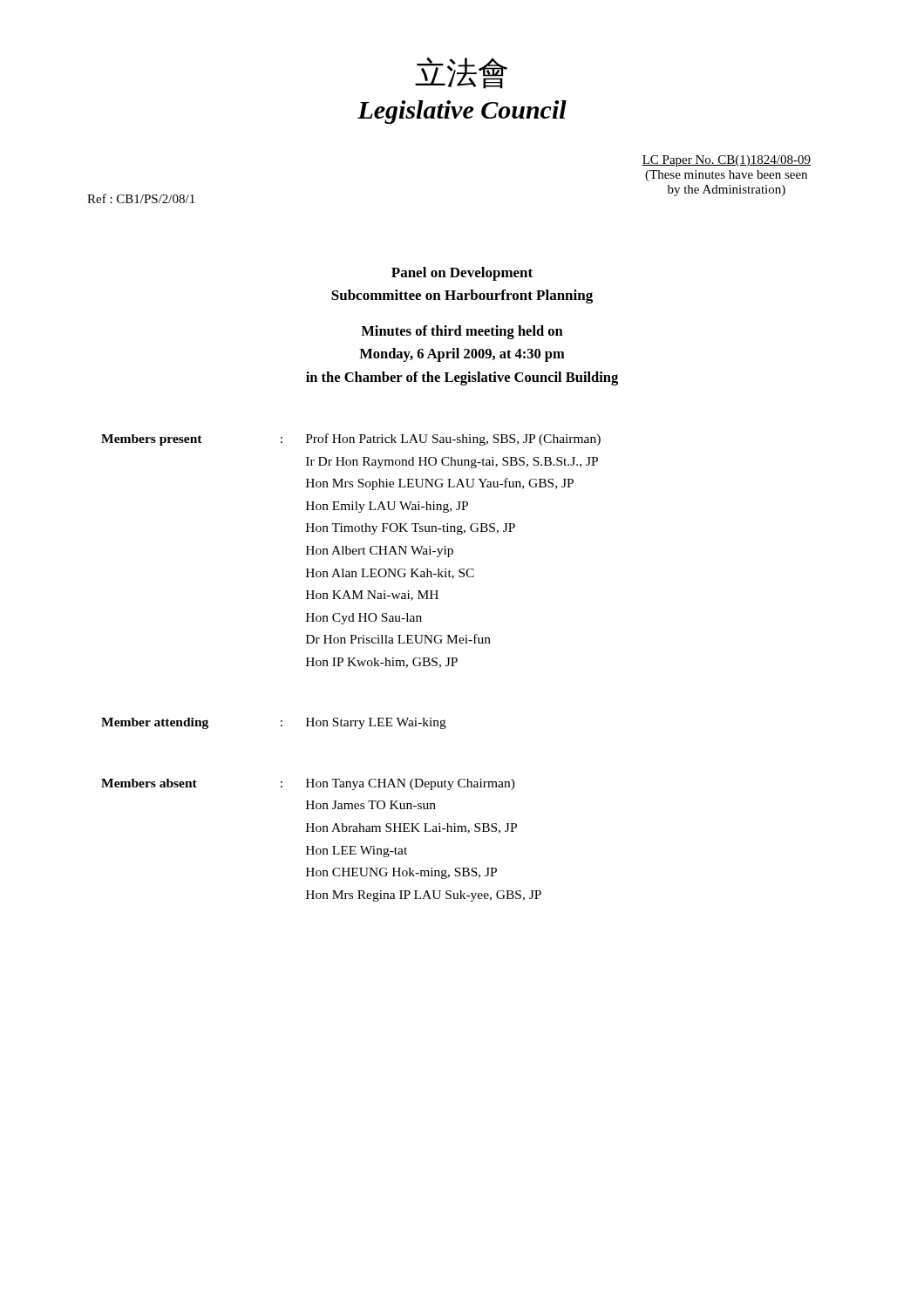Screen dimensions: 1308x924
Task: Locate the table with the text "Hon Starry LEE Wai-king"
Action: pos(462,666)
